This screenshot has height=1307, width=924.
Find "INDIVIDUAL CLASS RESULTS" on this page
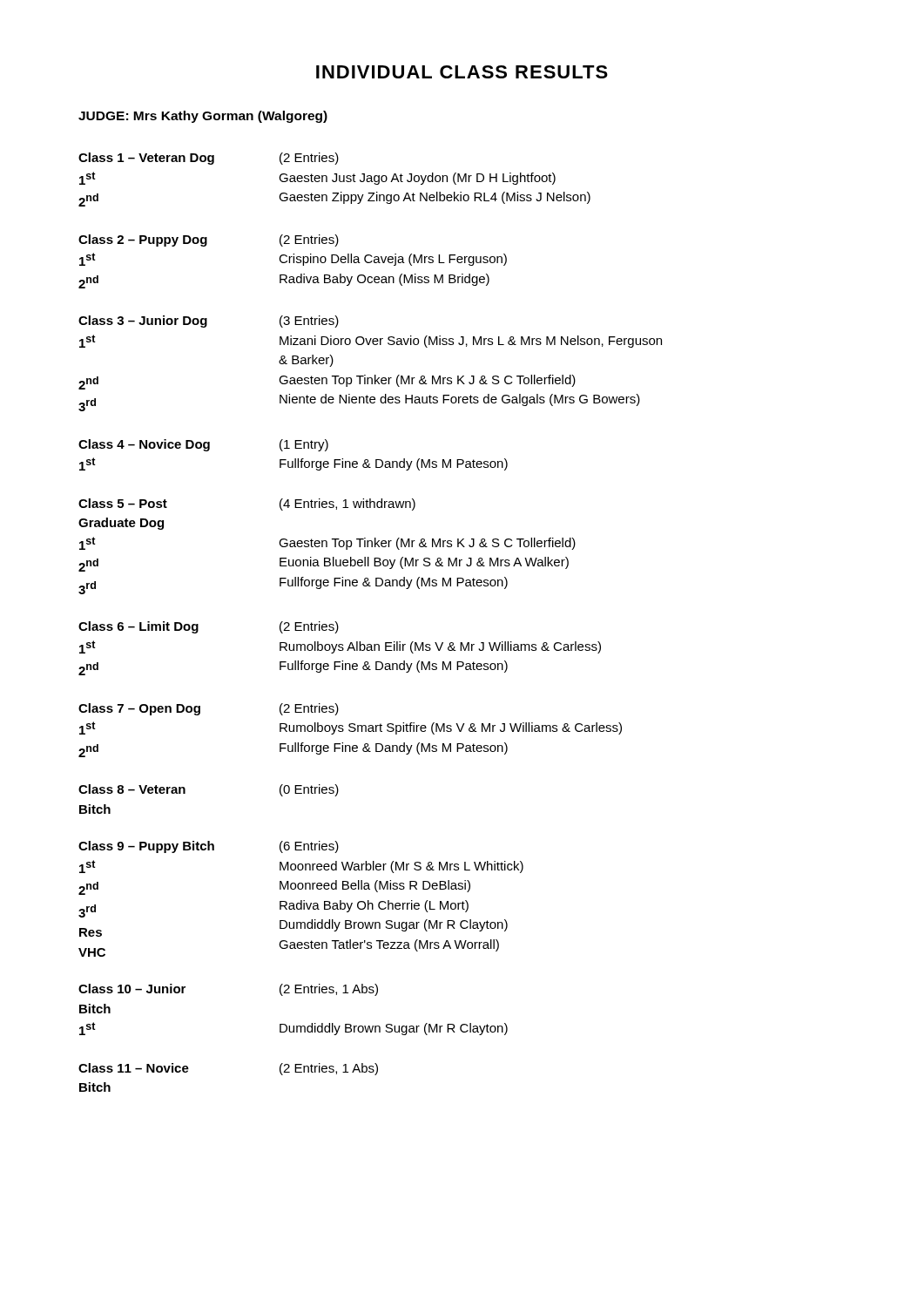click(x=462, y=72)
